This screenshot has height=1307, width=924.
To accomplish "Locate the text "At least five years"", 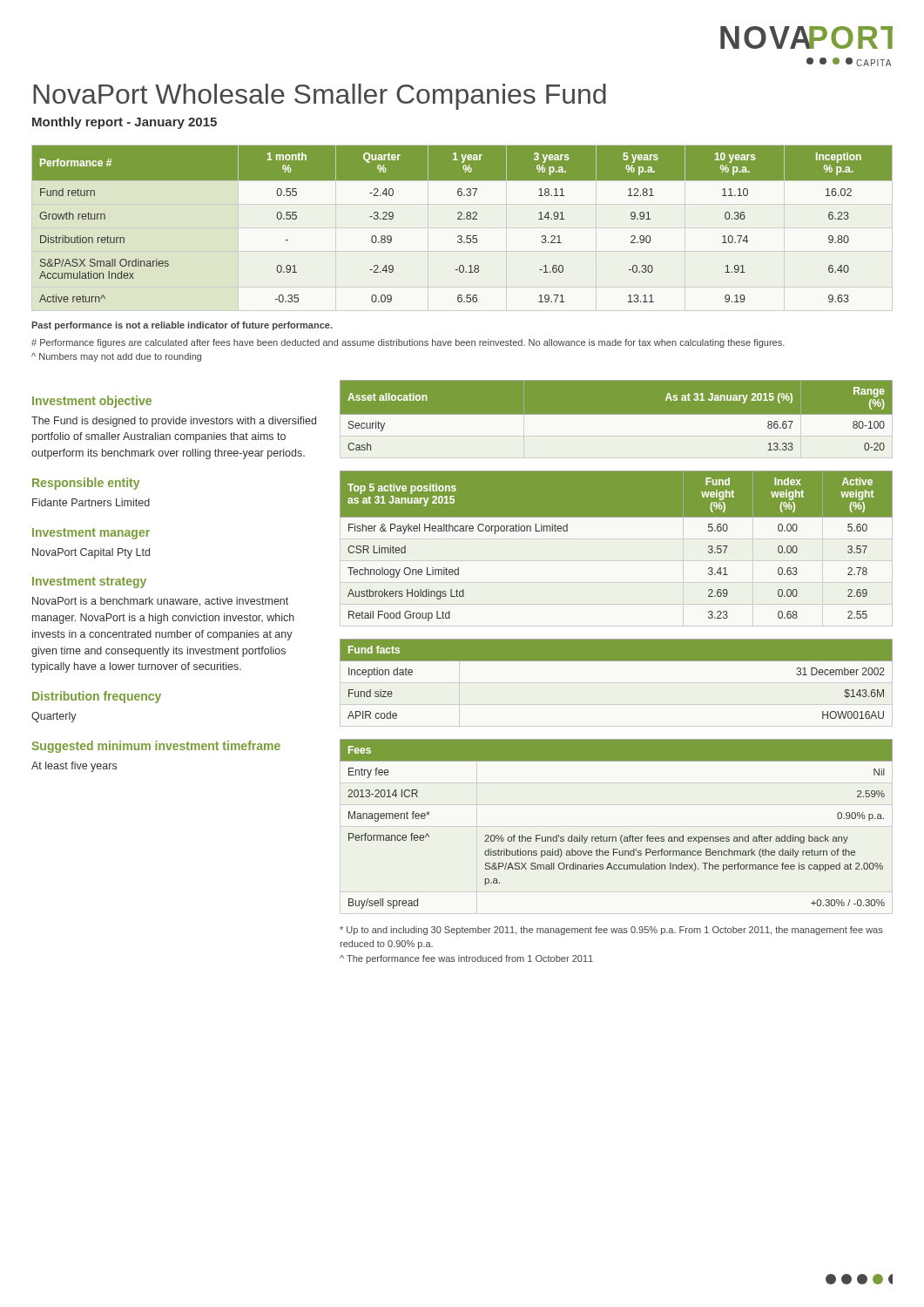I will 74,766.
